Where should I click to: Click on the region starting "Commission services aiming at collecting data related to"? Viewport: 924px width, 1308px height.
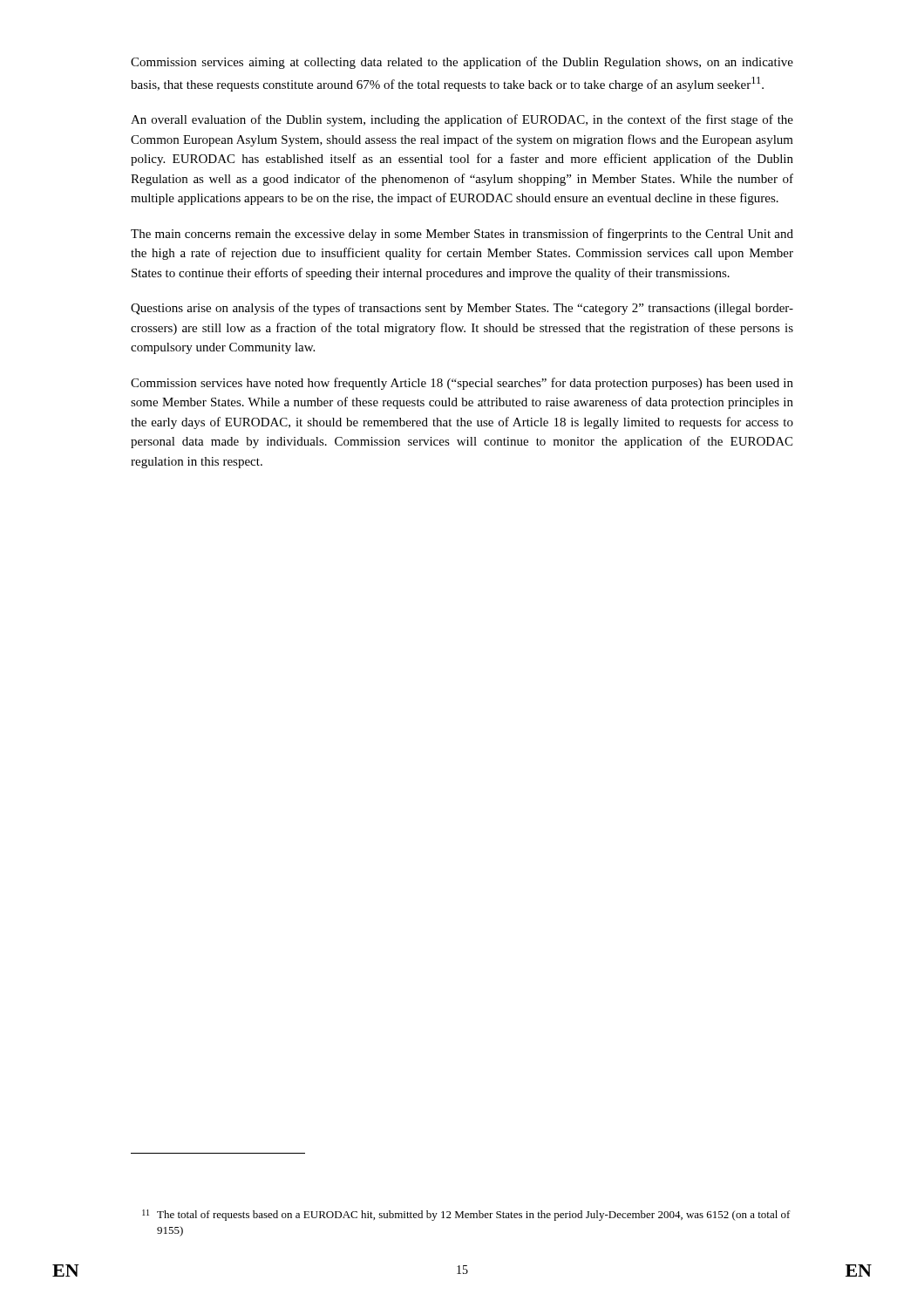click(x=462, y=73)
